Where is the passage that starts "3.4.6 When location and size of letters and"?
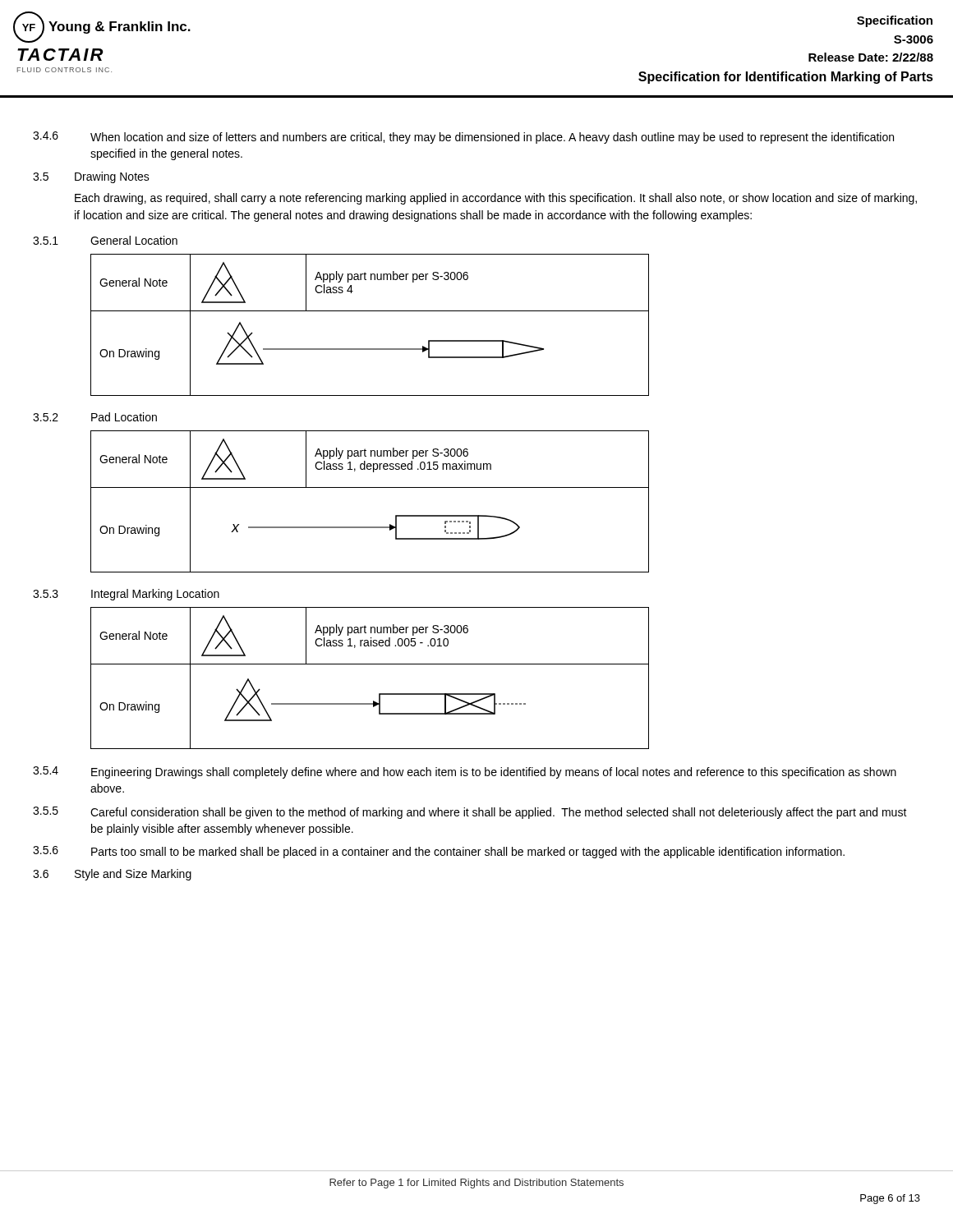This screenshot has width=953, height=1232. pyautogui.click(x=476, y=145)
